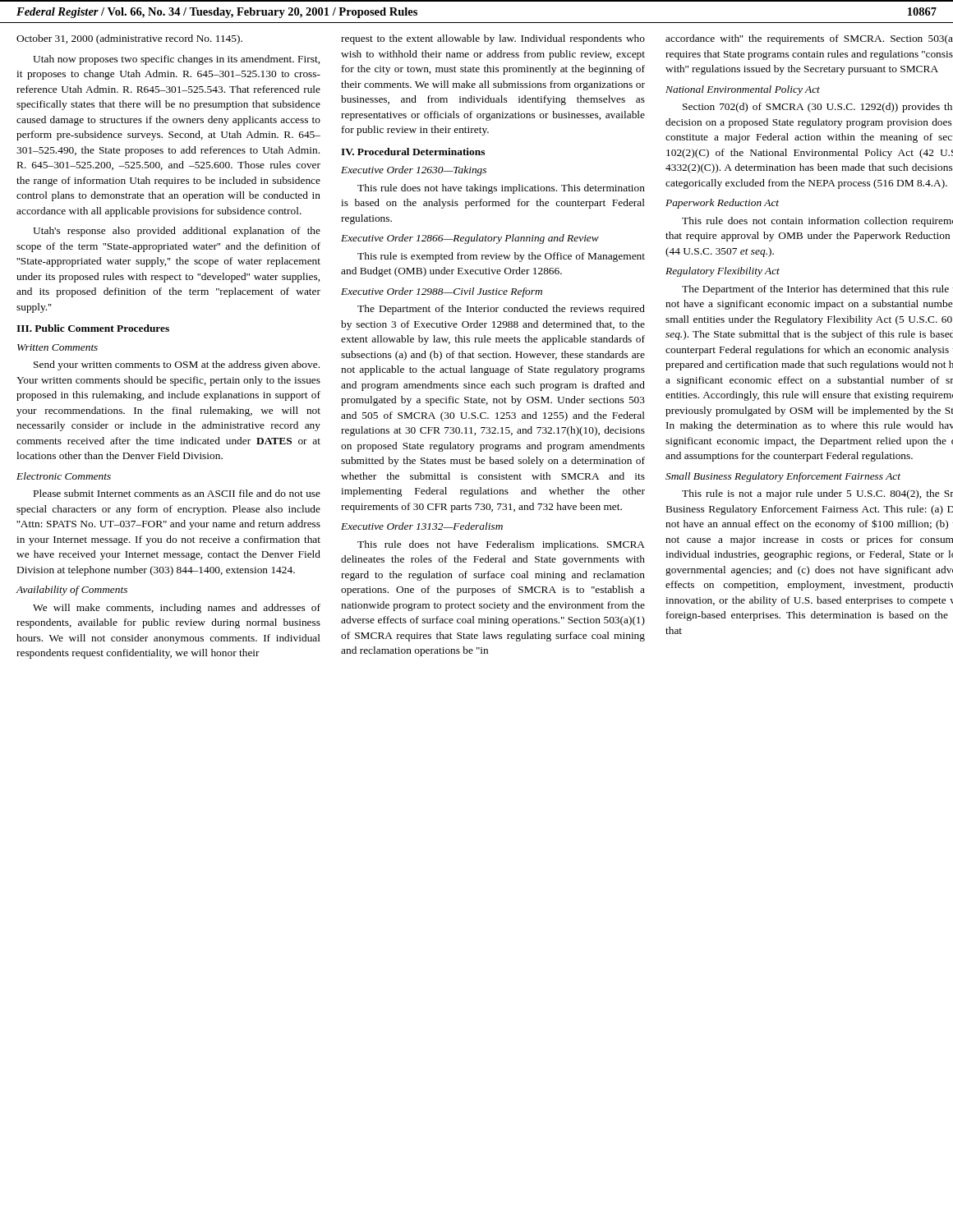Point to "Availability of Comments"
The height and width of the screenshot is (1232, 953).
click(x=72, y=589)
